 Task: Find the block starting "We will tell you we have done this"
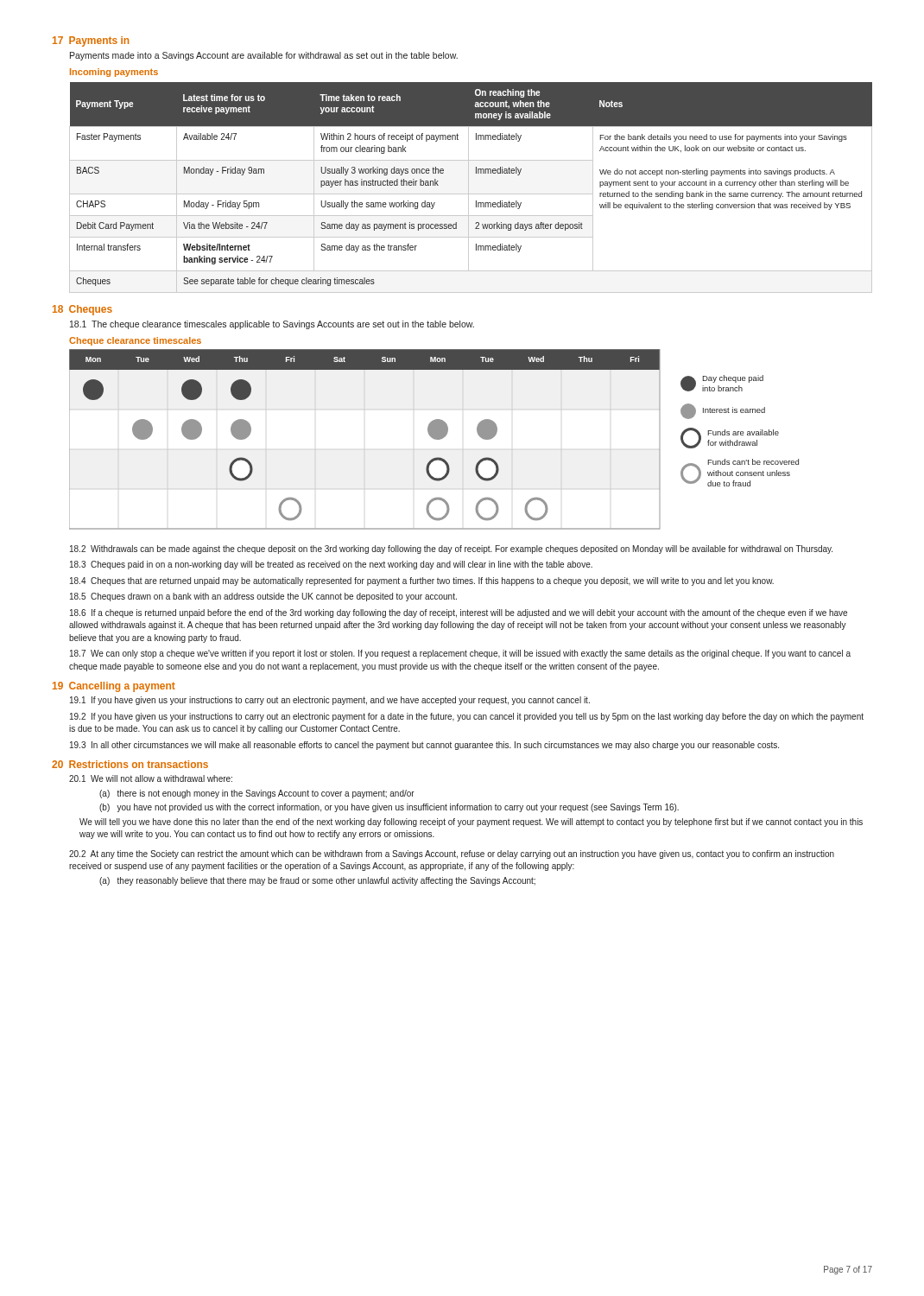(471, 828)
